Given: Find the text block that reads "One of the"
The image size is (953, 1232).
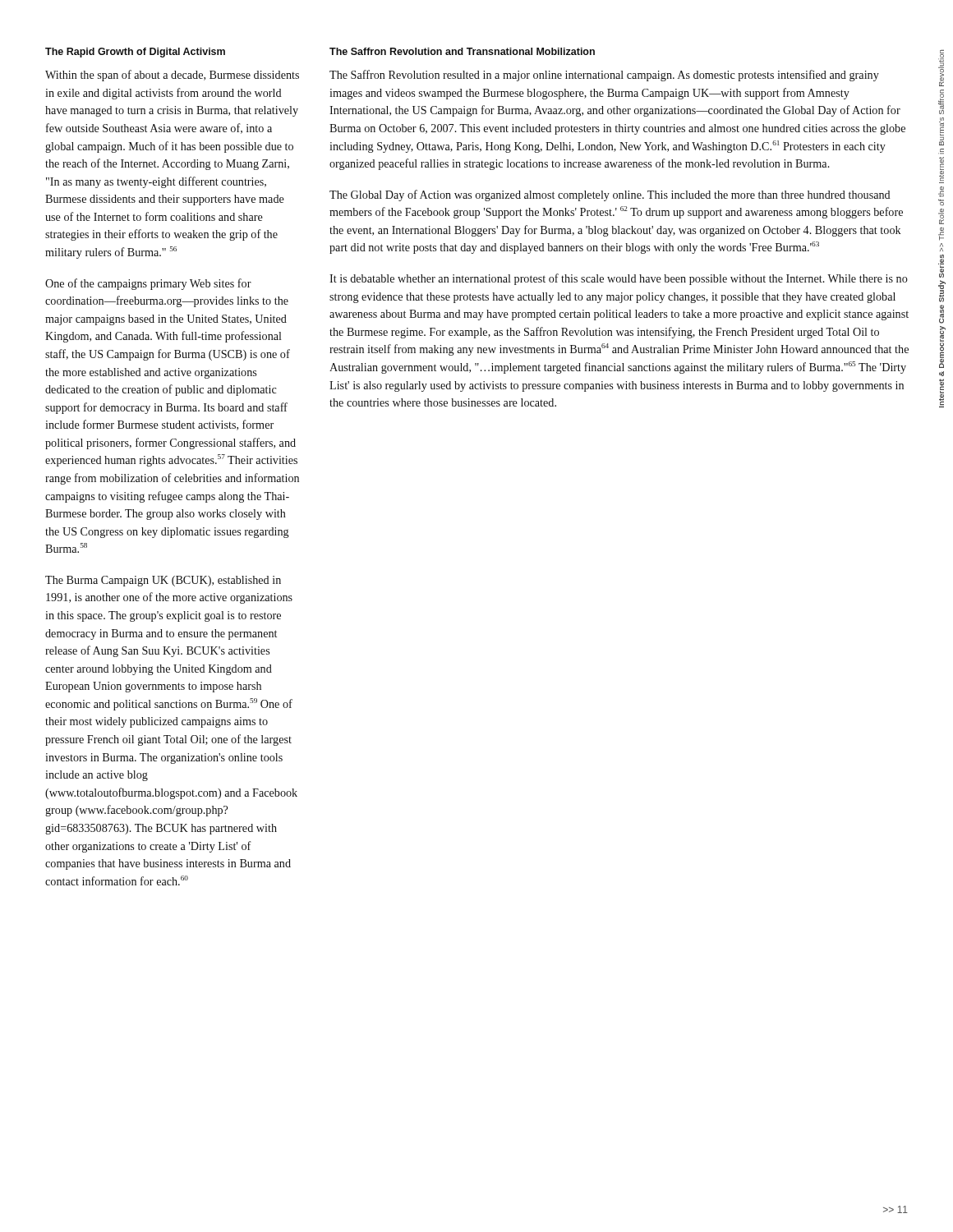Looking at the screenshot, I should pos(172,416).
